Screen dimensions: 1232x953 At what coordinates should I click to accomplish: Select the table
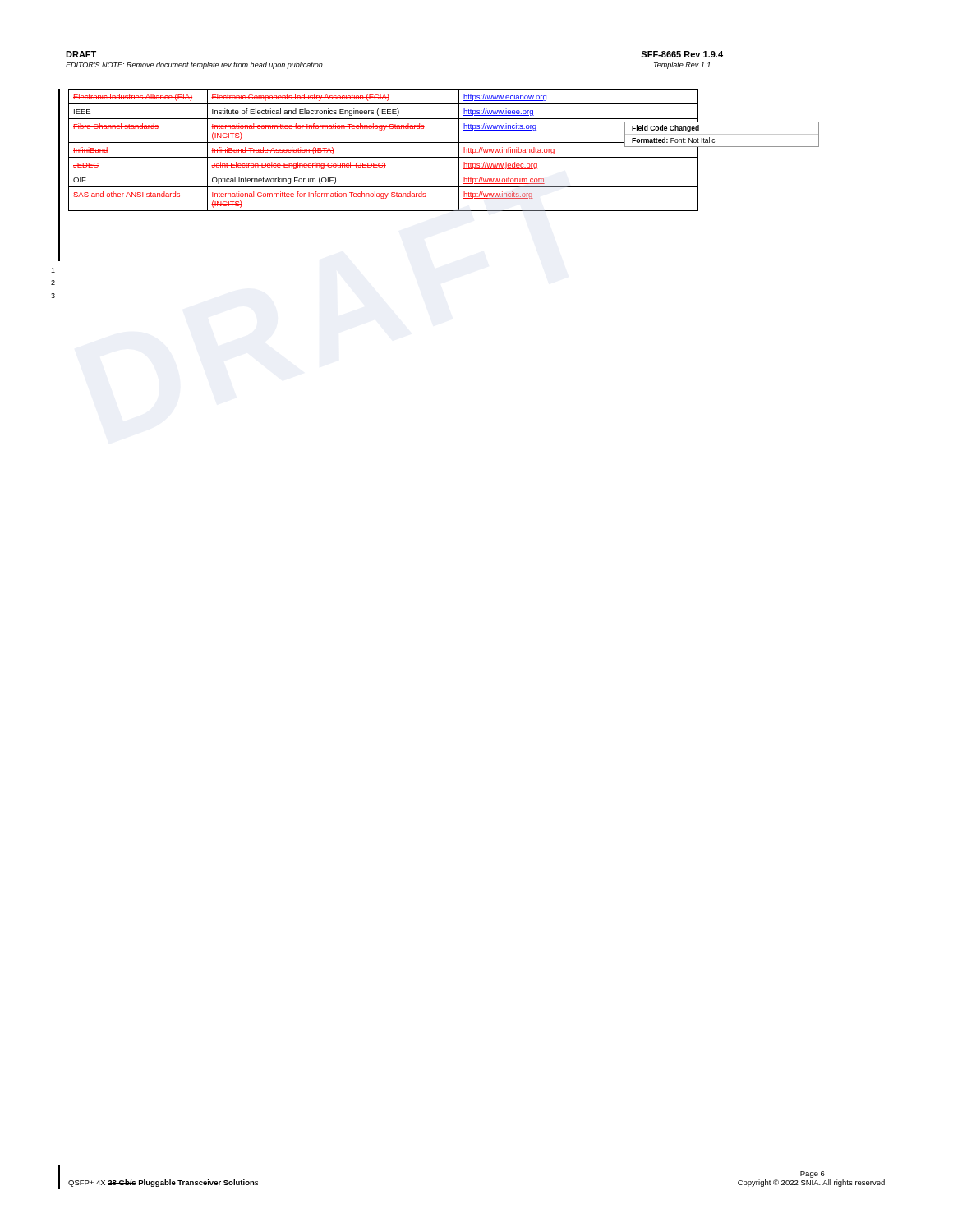click(x=383, y=150)
